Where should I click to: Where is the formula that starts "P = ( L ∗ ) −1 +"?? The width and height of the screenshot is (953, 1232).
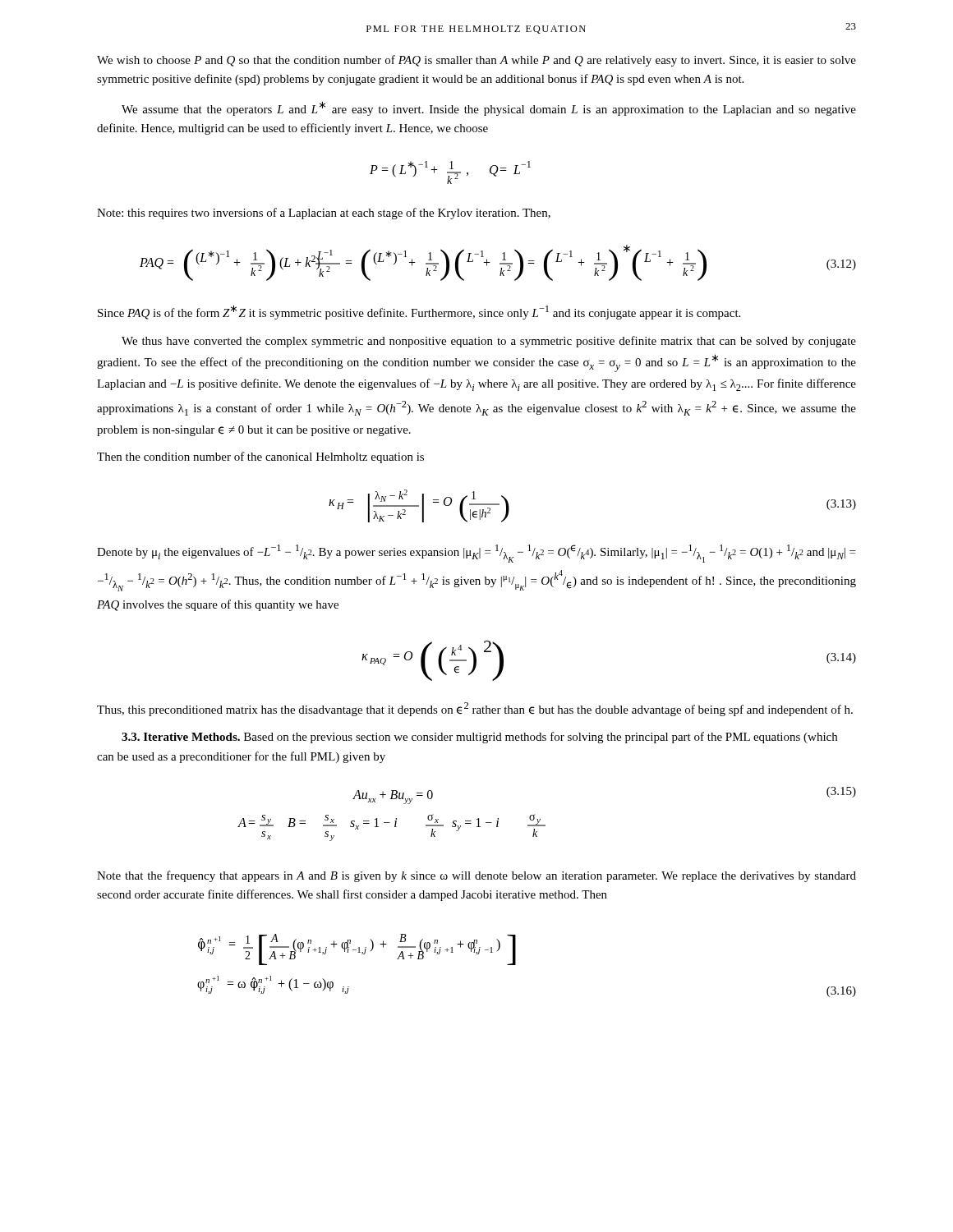(476, 172)
